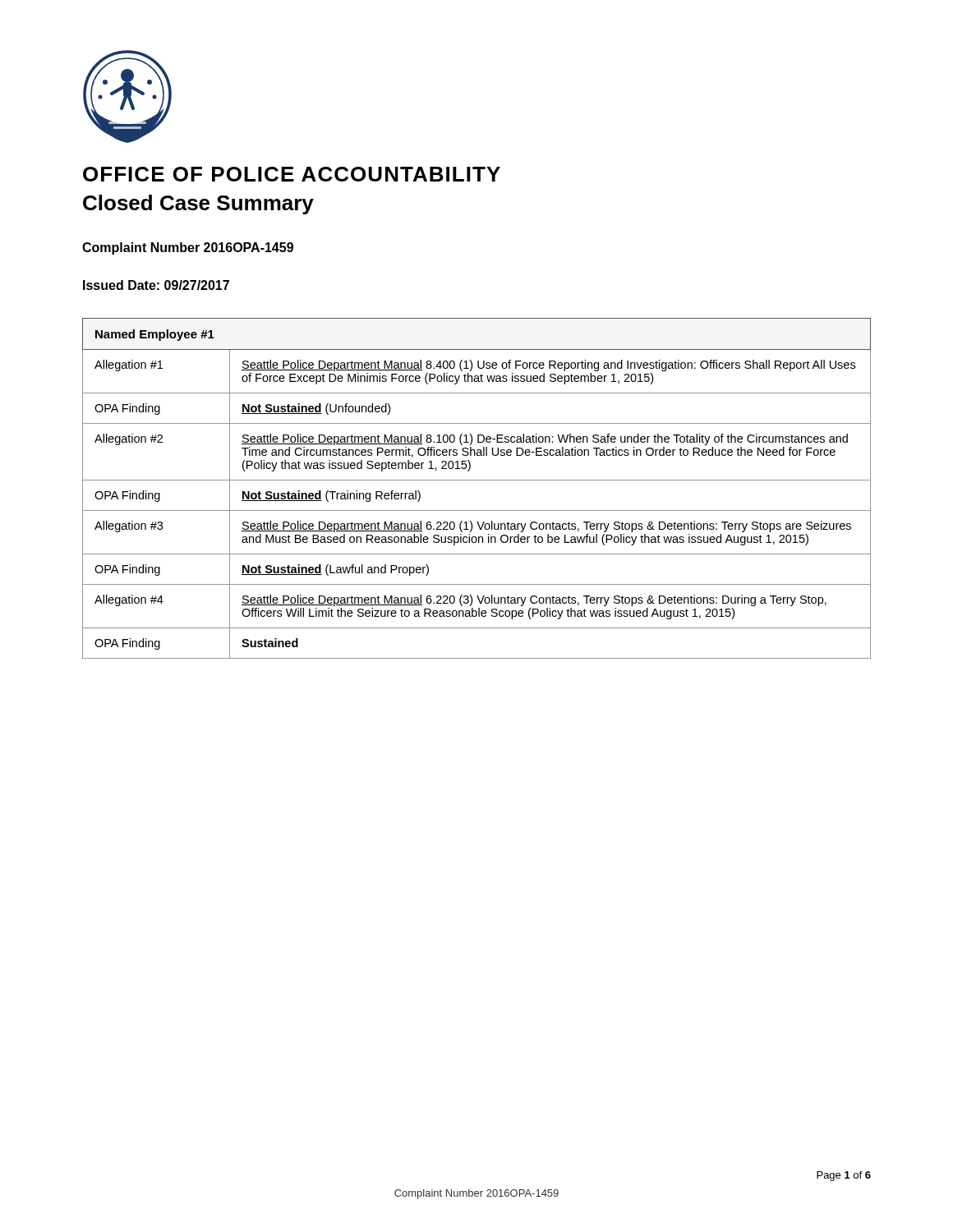Image resolution: width=953 pixels, height=1232 pixels.
Task: Find the text that says "Complaint Number 2016OPA-1459"
Action: pos(188,248)
